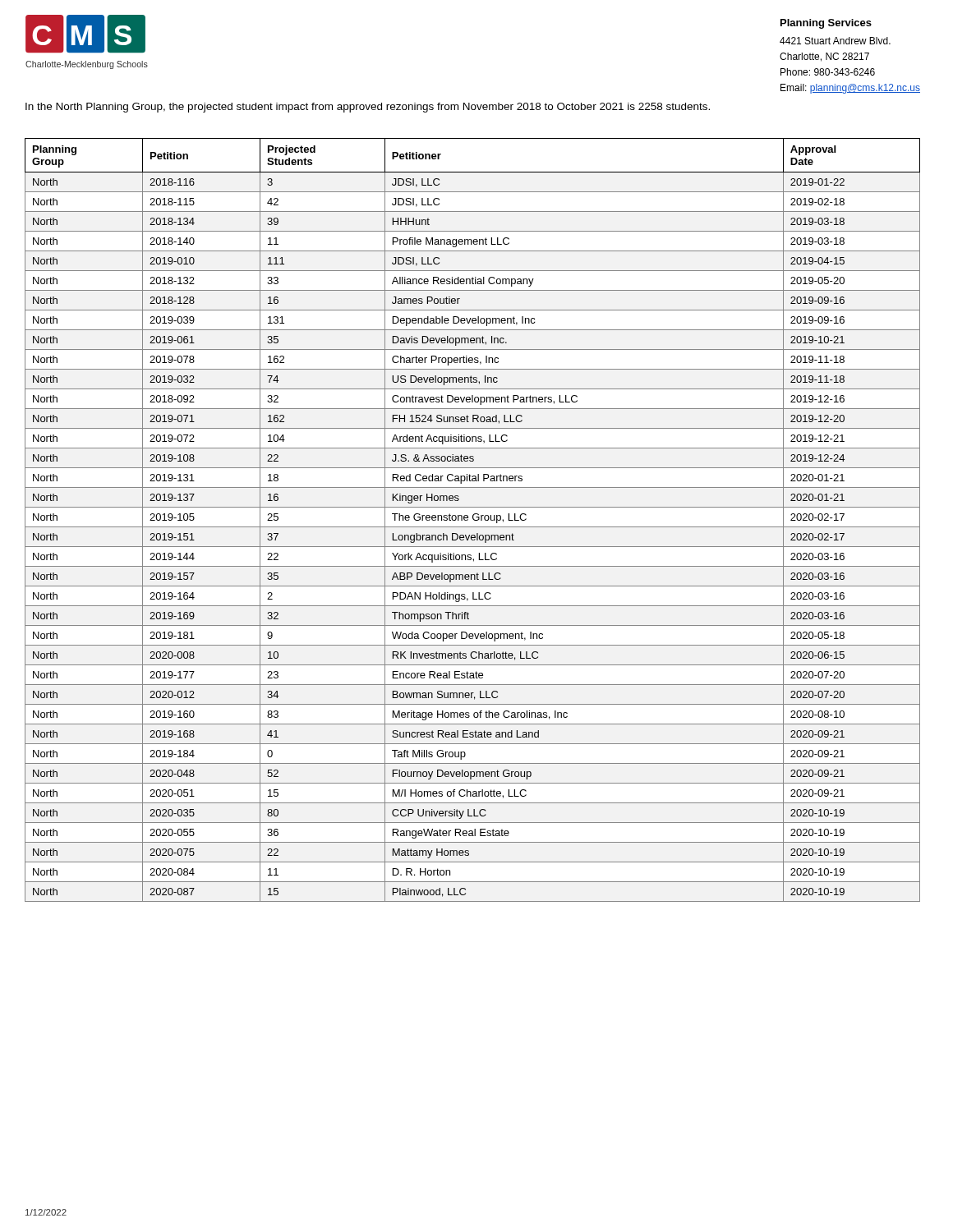The image size is (953, 1232).
Task: Click on the table containing "Davis Development, Inc."
Action: [472, 520]
